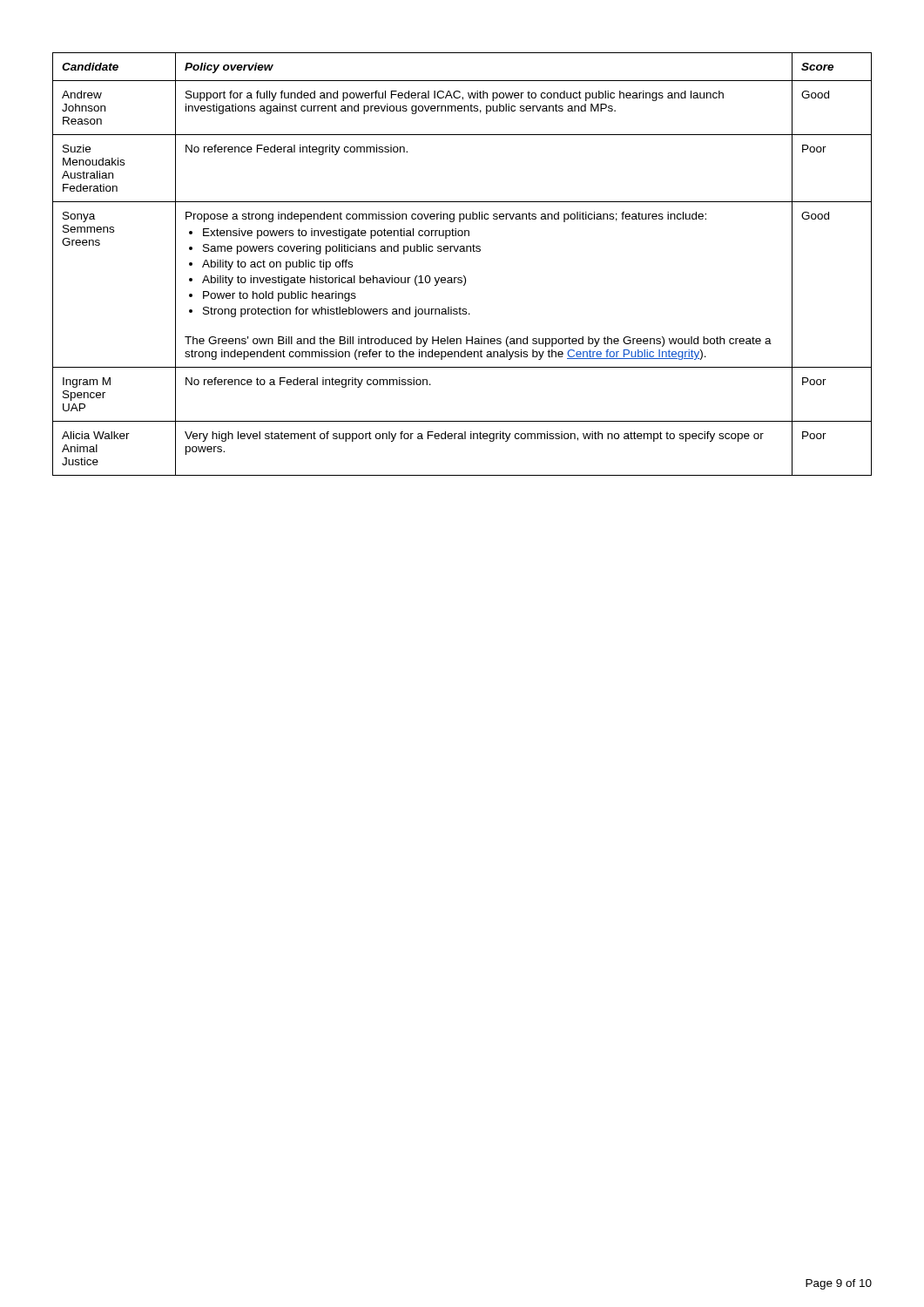Find the table
The width and height of the screenshot is (924, 1307).
[462, 264]
